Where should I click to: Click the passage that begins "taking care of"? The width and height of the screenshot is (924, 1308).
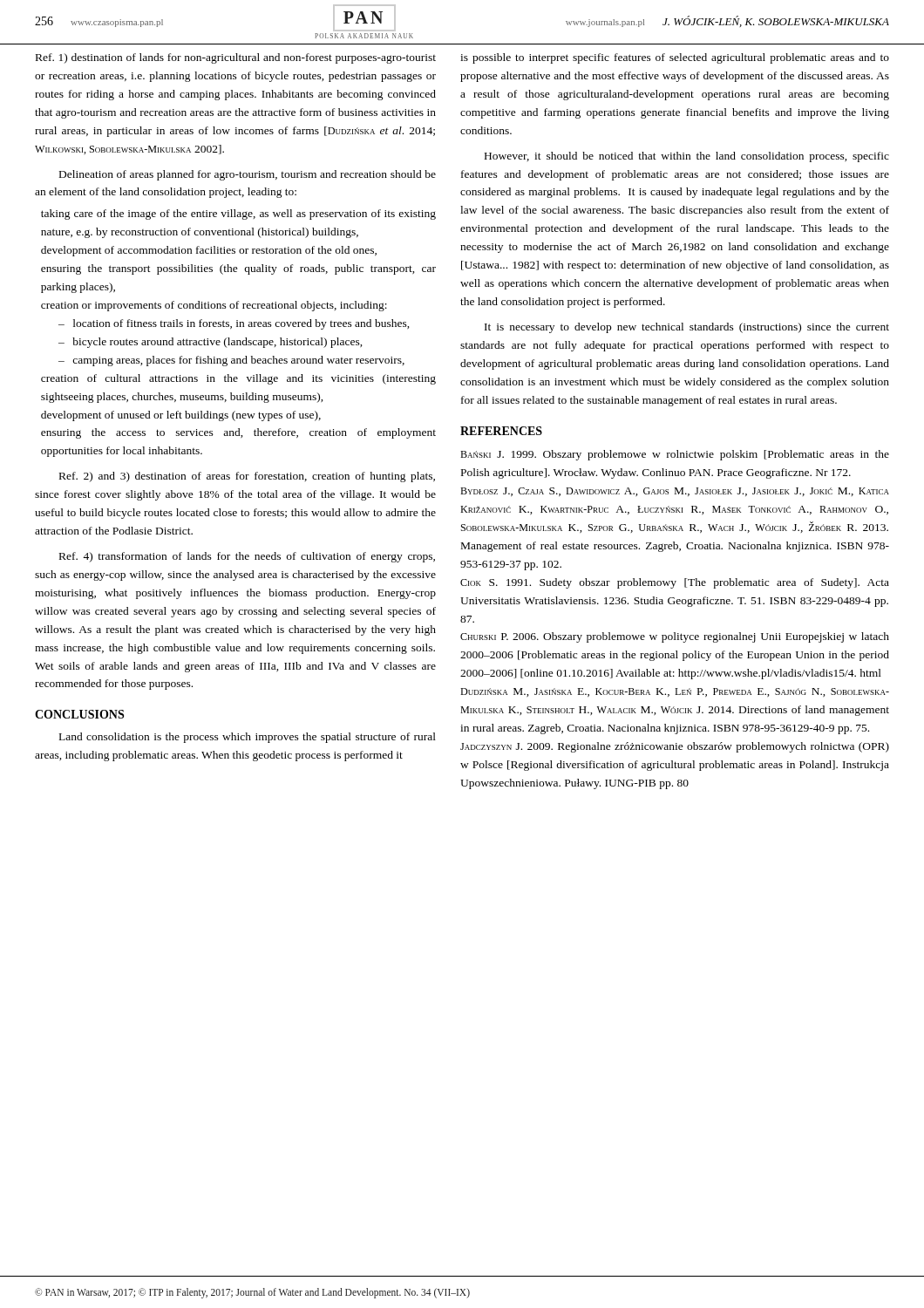coord(238,223)
